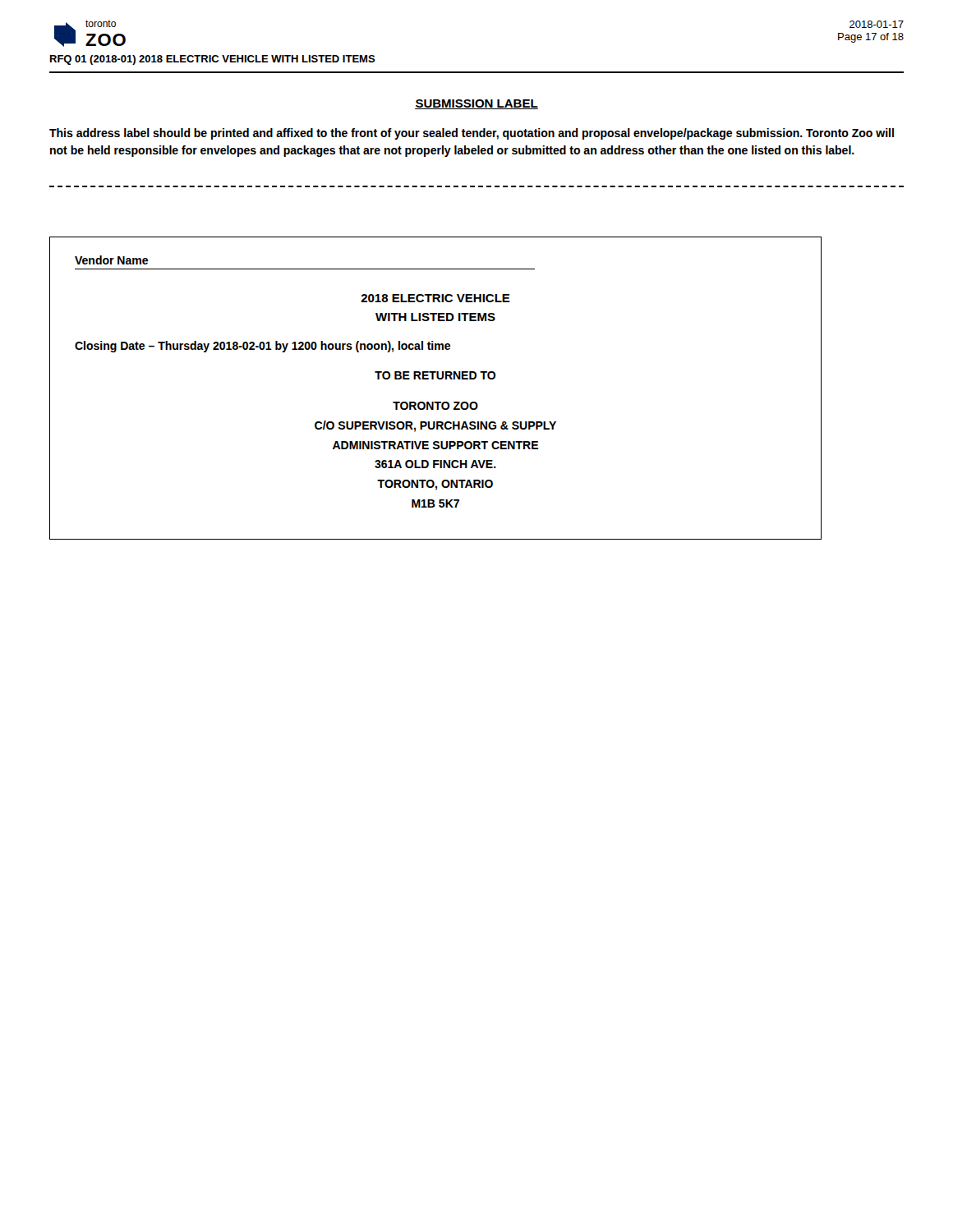Navigate to the text block starting "This address label should"

point(472,142)
